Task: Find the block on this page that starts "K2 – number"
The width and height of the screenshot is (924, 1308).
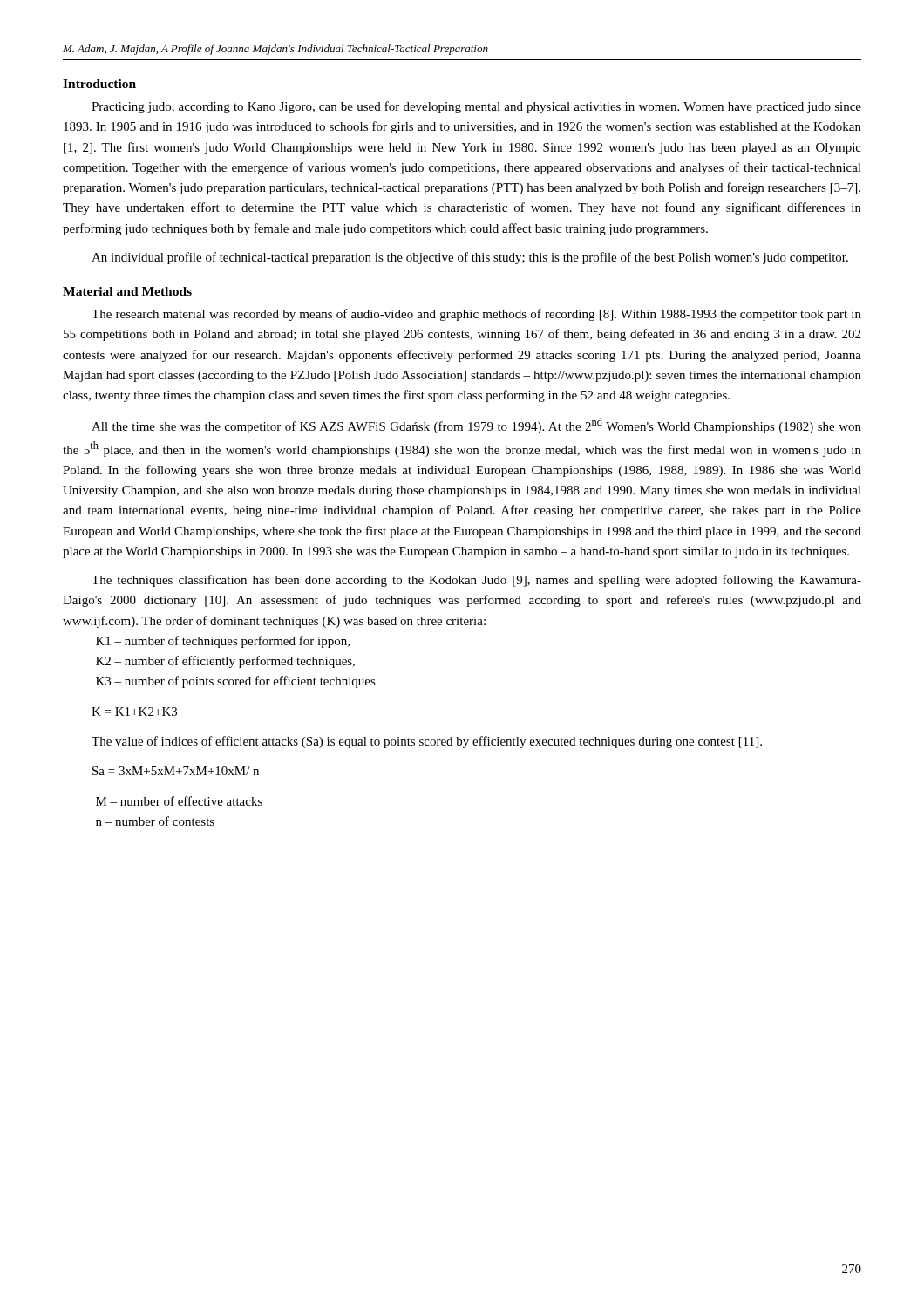Action: tap(226, 661)
